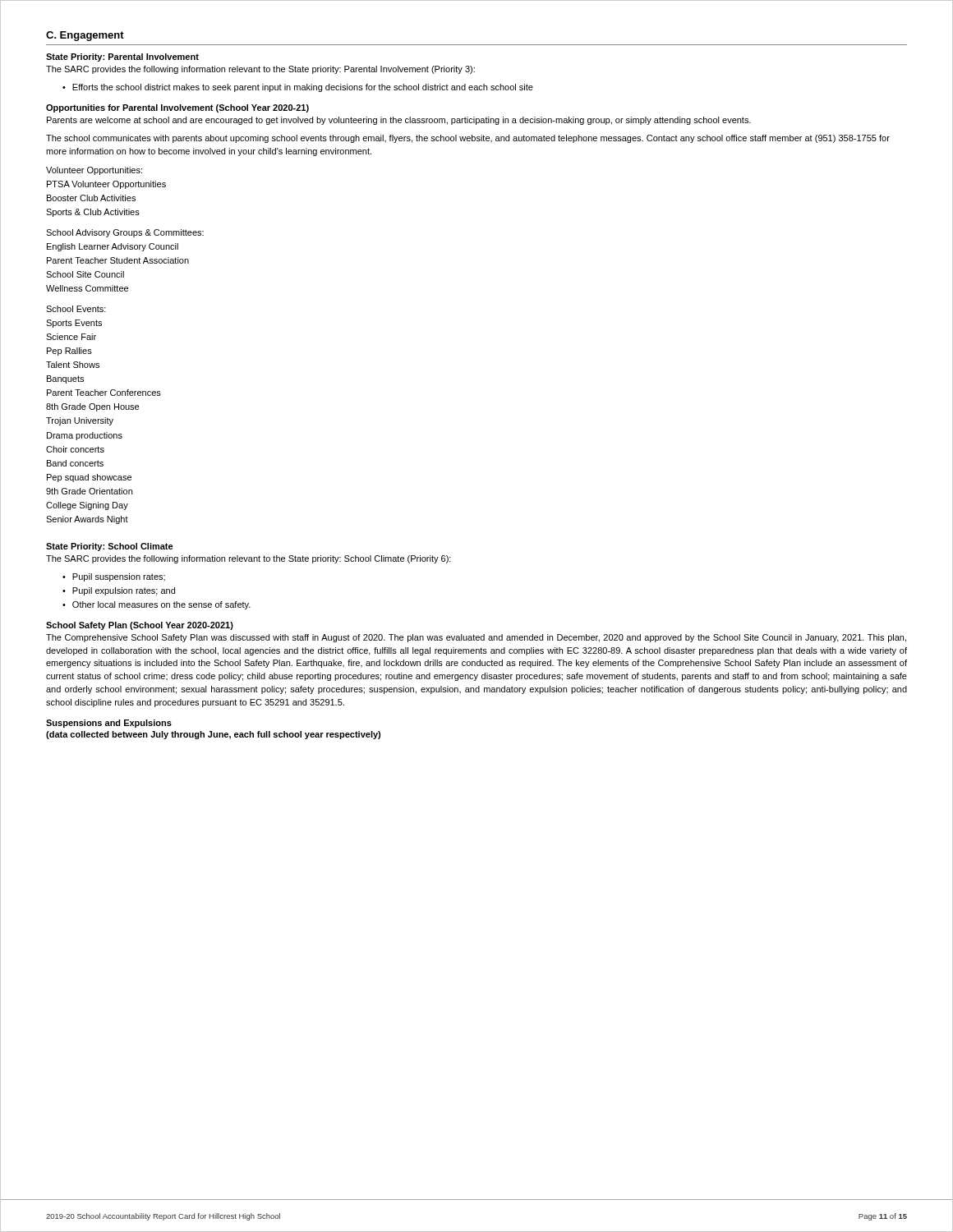The image size is (953, 1232).
Task: Locate the section header that says "Suspensions and Expulsions"
Action: [x=109, y=723]
